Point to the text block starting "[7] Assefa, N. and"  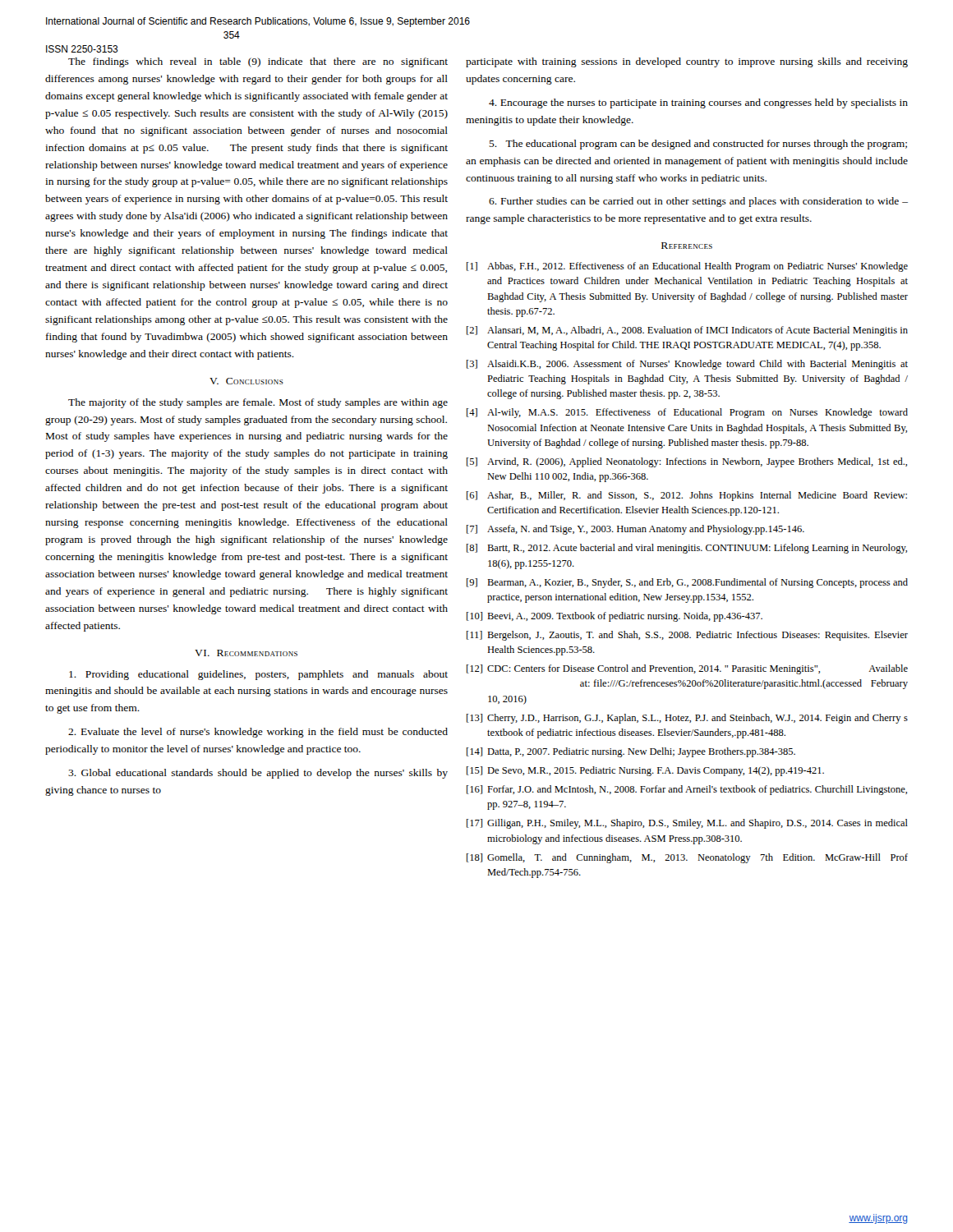tap(687, 529)
